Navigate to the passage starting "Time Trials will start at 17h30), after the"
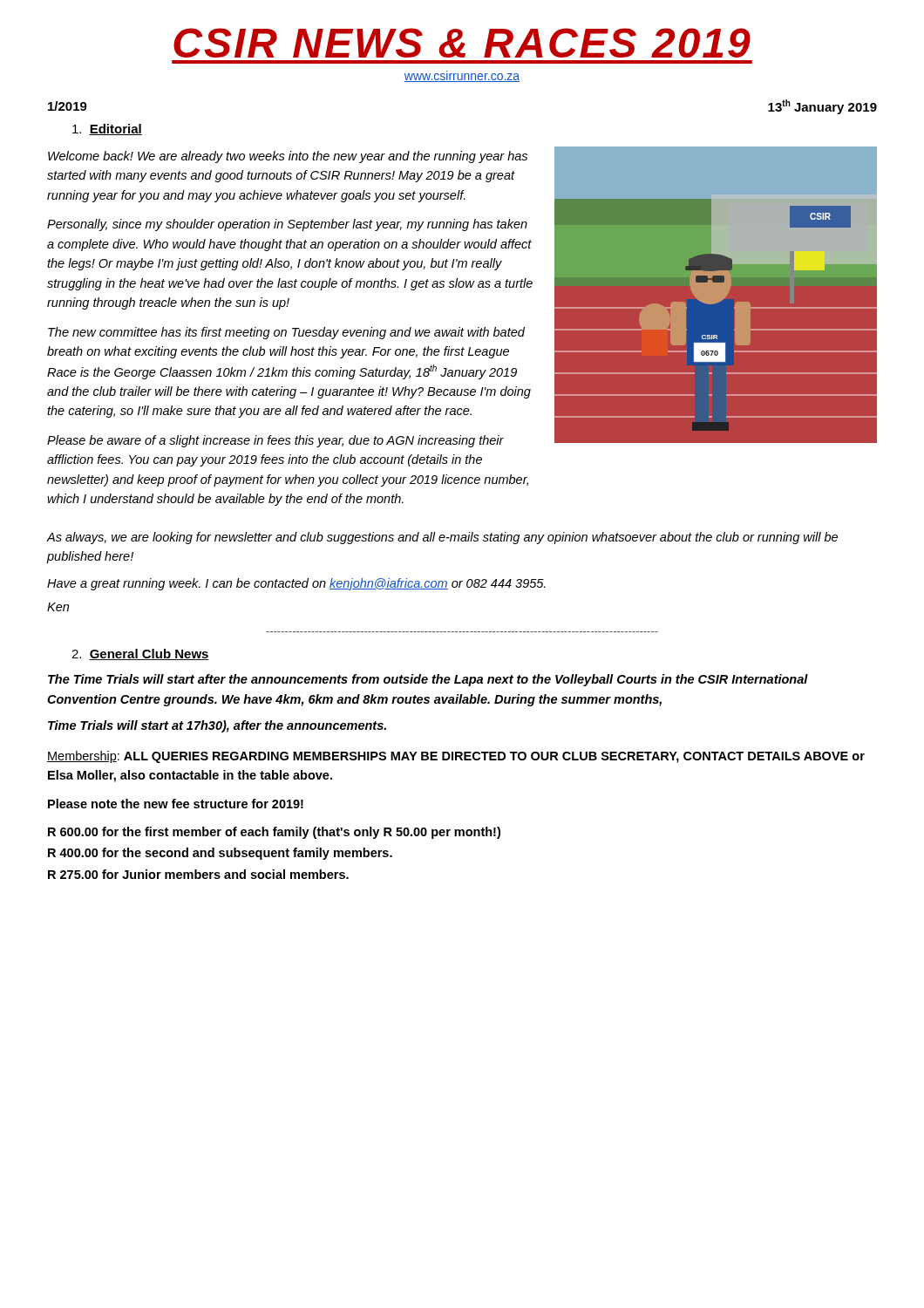 tap(217, 726)
